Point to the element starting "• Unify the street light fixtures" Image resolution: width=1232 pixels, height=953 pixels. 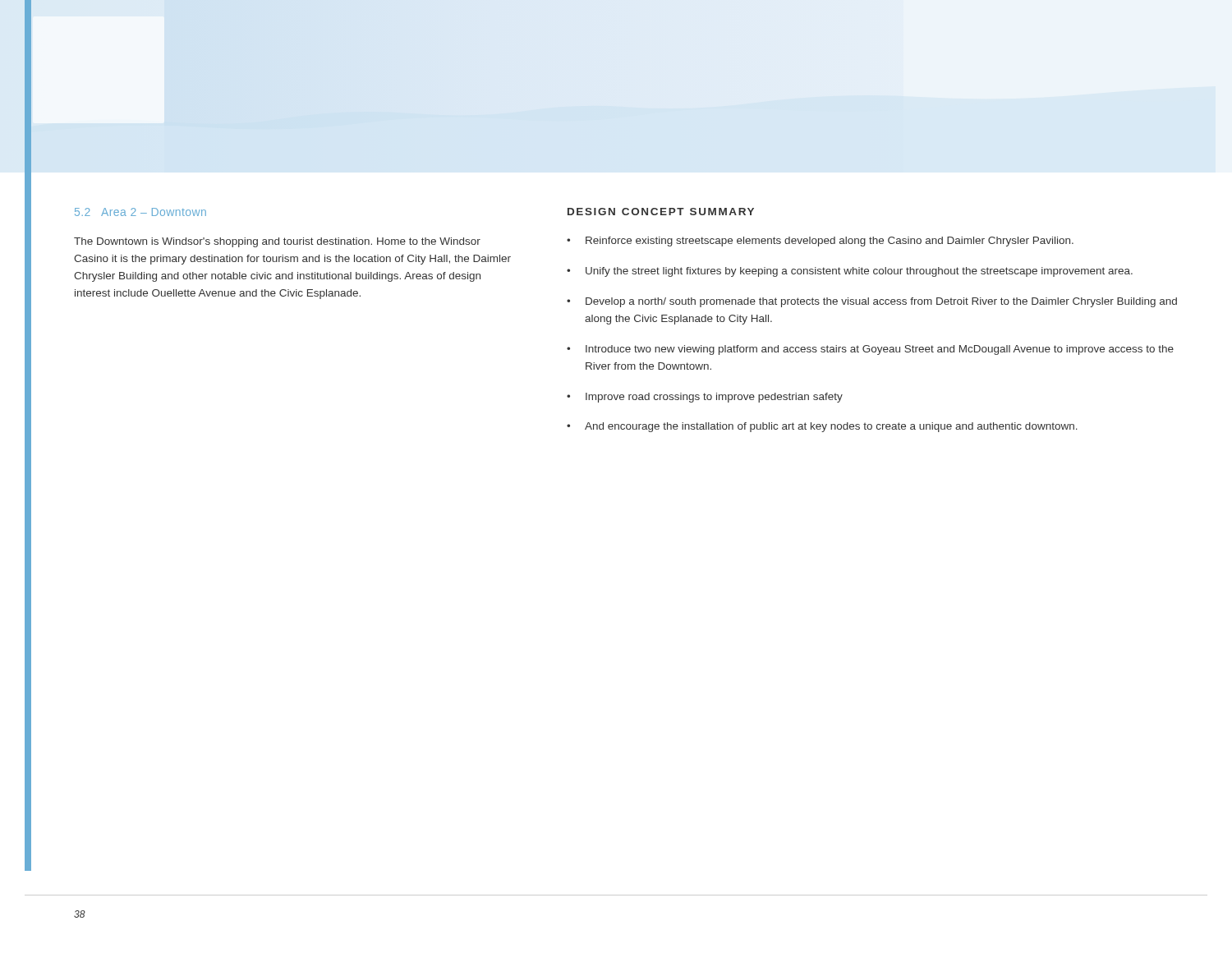point(879,271)
